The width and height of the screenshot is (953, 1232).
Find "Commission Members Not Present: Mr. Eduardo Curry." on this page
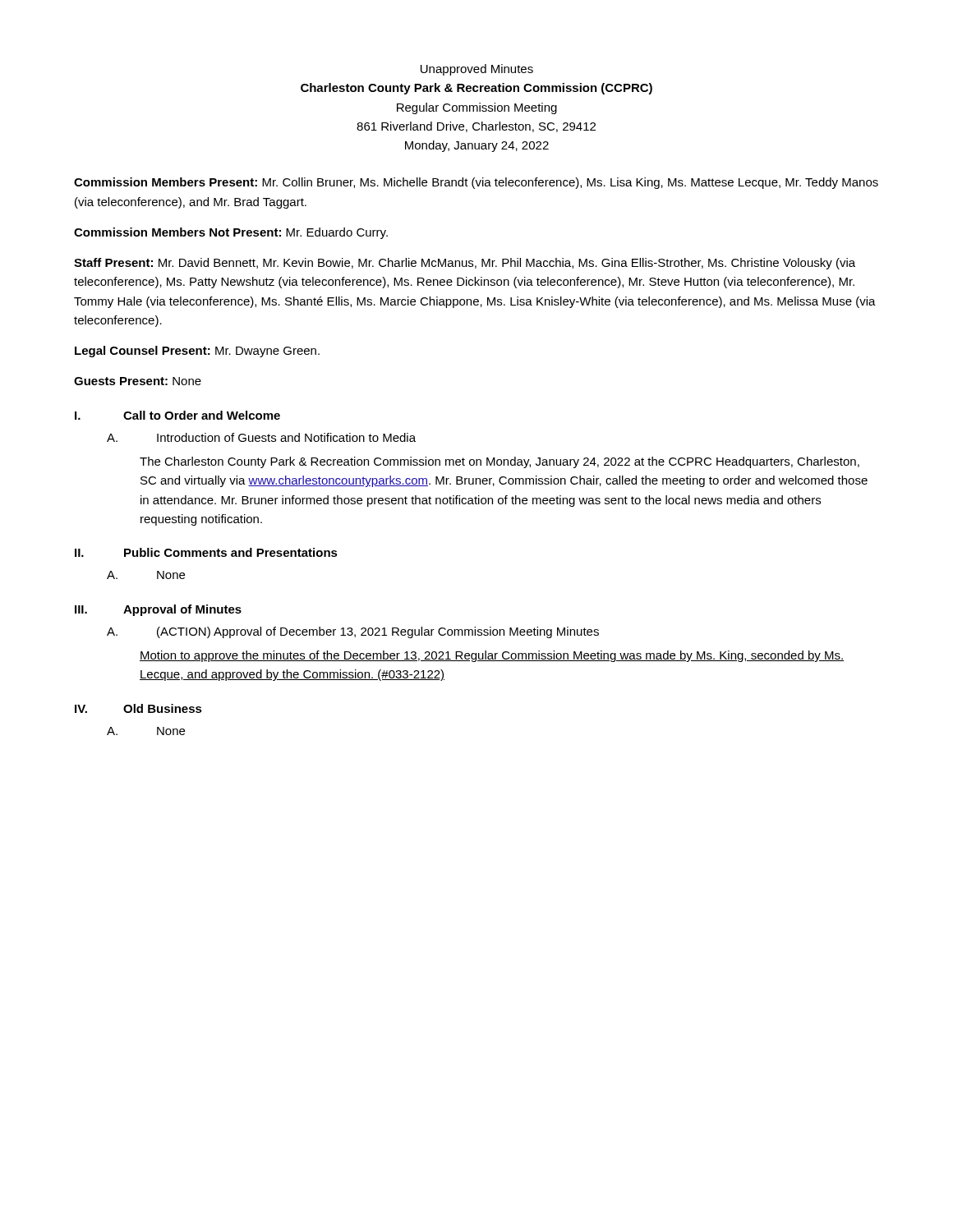point(231,232)
